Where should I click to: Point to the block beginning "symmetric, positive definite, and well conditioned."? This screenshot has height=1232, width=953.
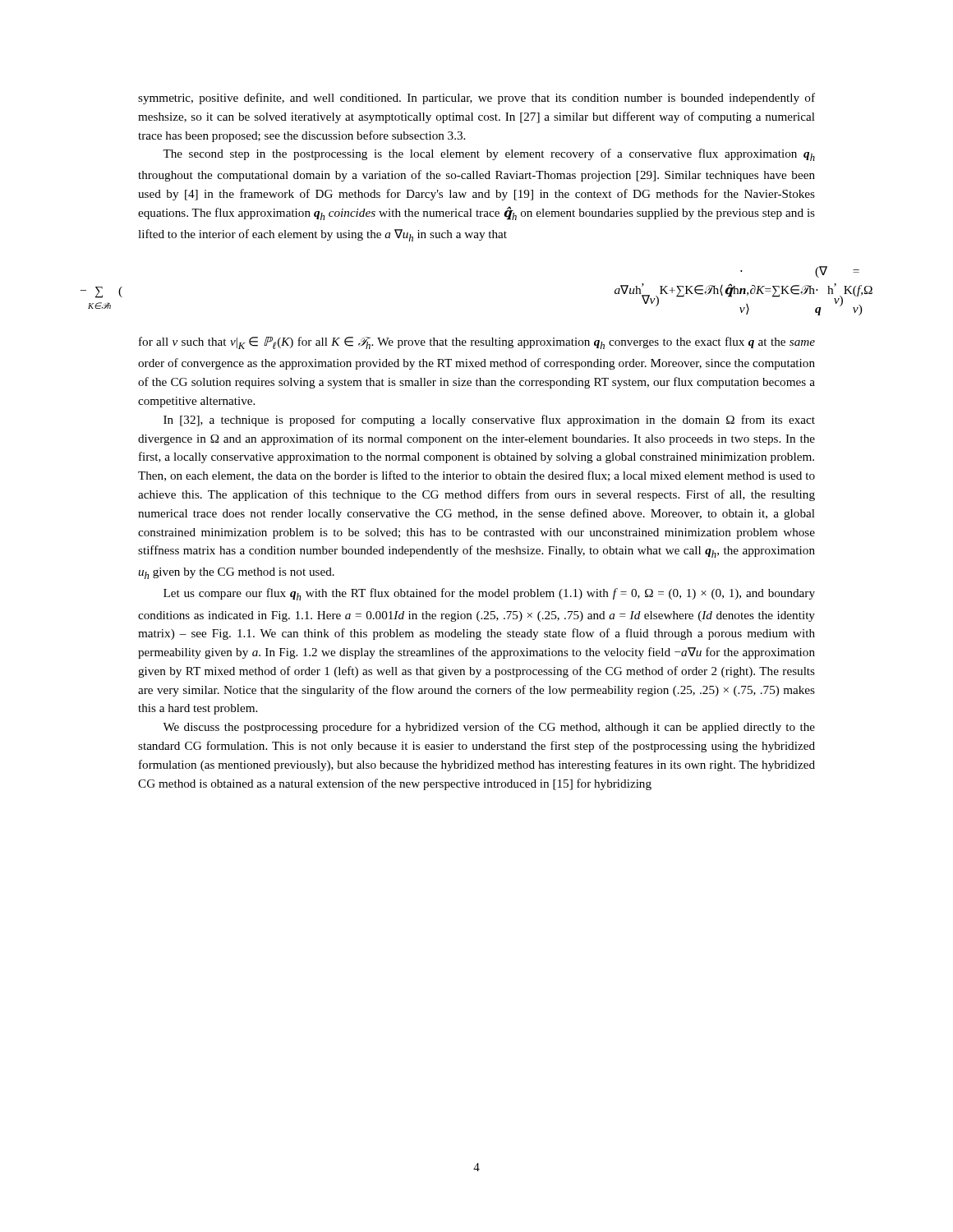[x=476, y=117]
